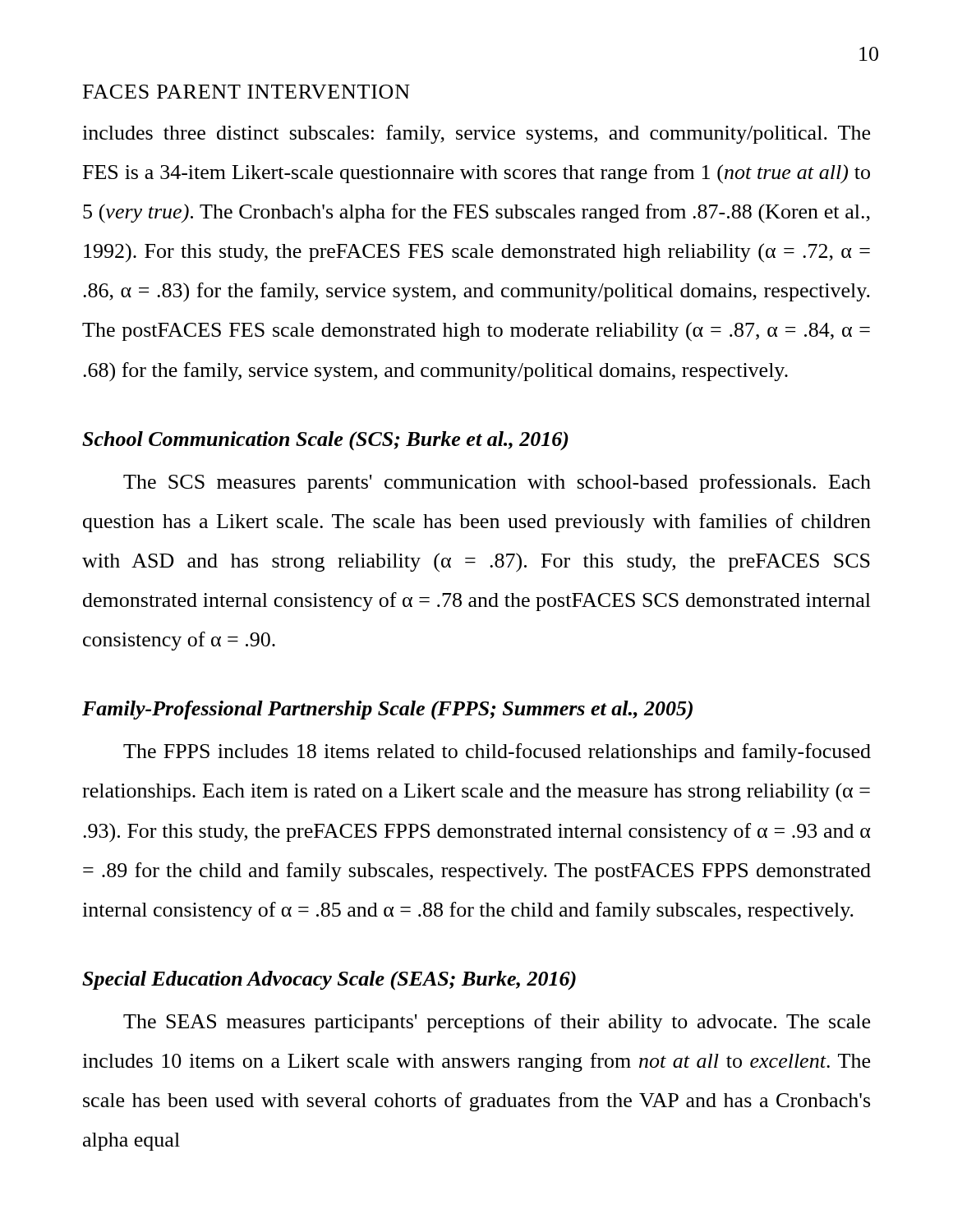Find the passage starting "The SCS measures parents' communication with school-based"
The width and height of the screenshot is (953, 1232).
[x=476, y=561]
